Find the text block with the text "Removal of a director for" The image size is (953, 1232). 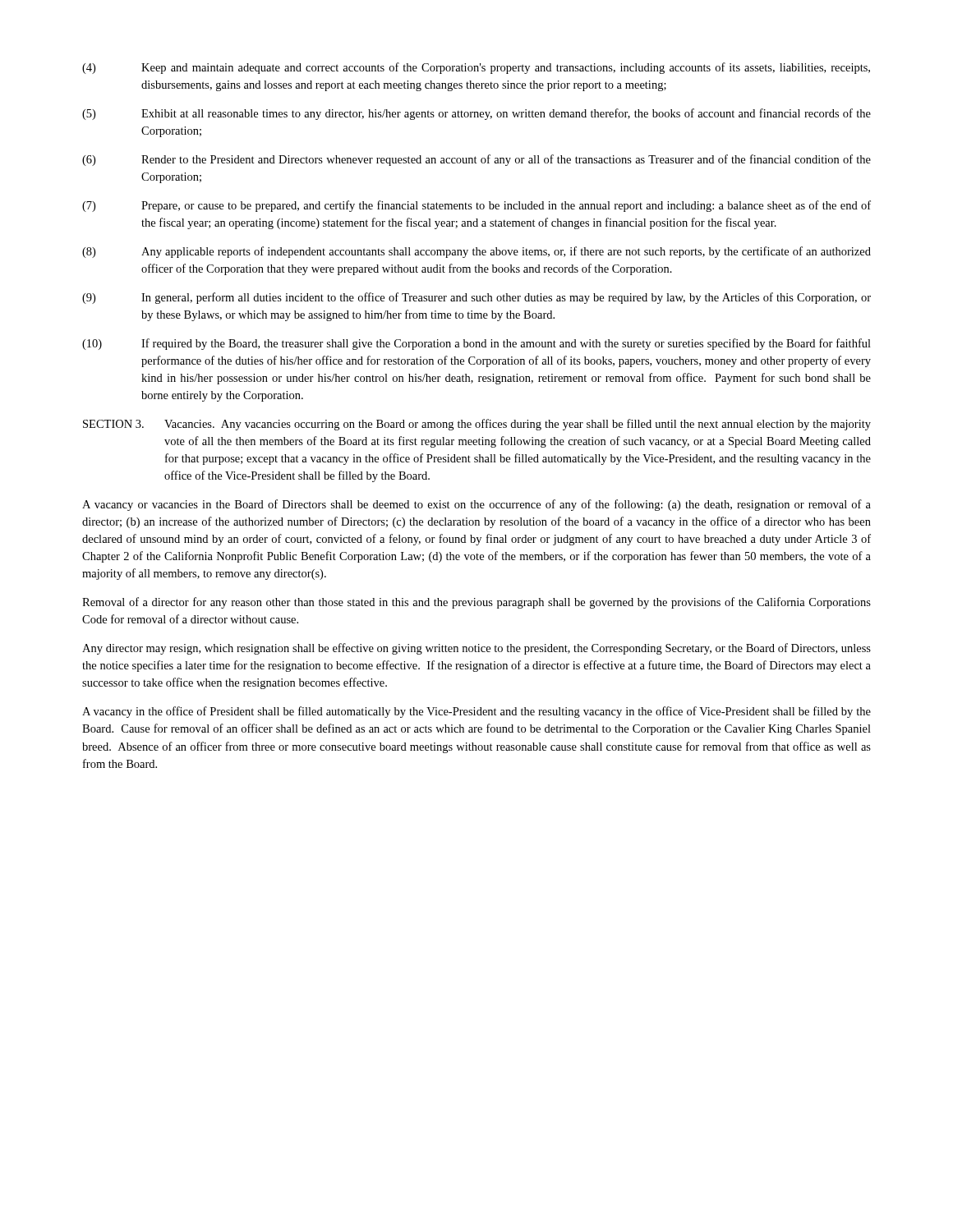[476, 611]
